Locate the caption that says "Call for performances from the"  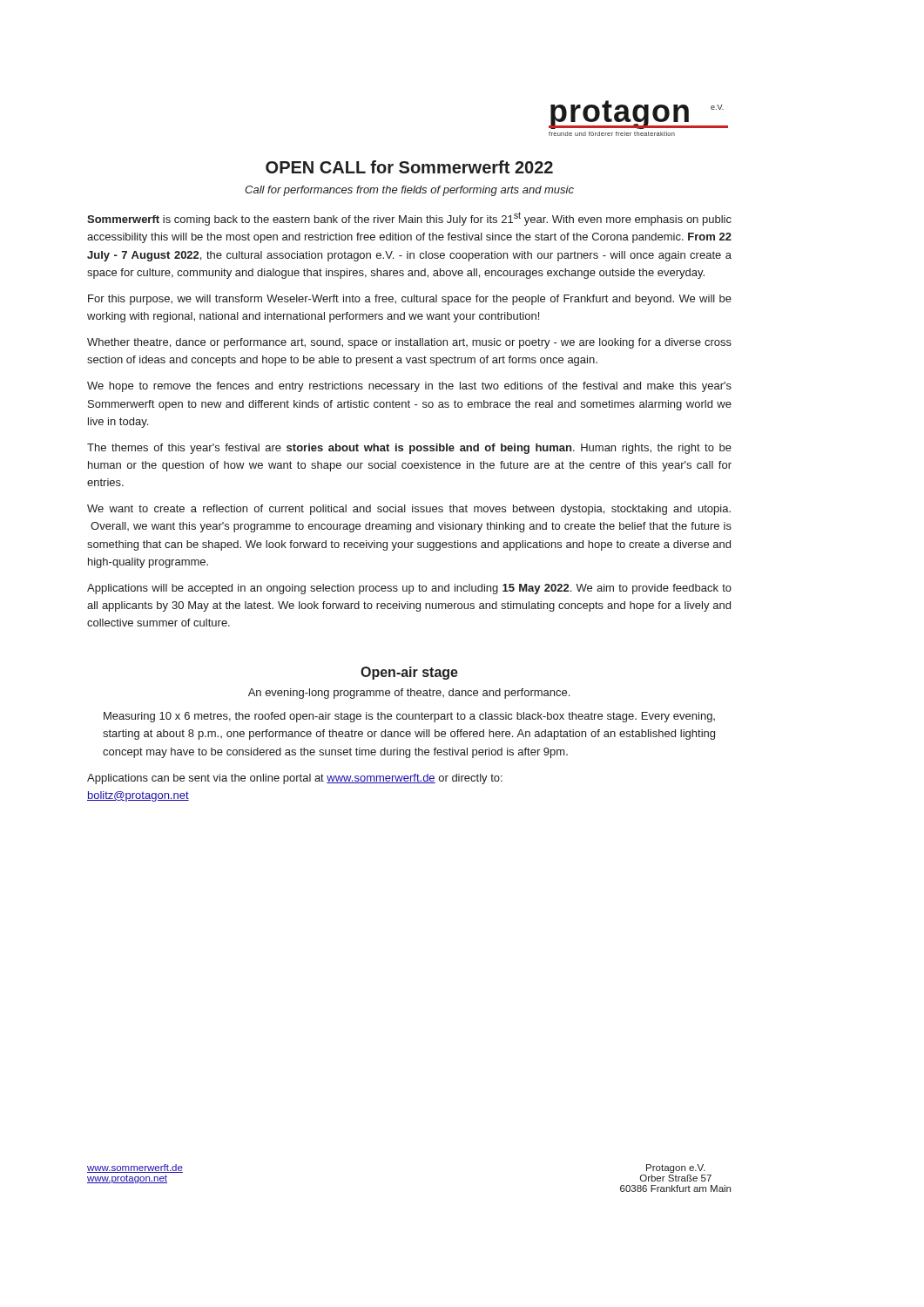(x=409, y=190)
